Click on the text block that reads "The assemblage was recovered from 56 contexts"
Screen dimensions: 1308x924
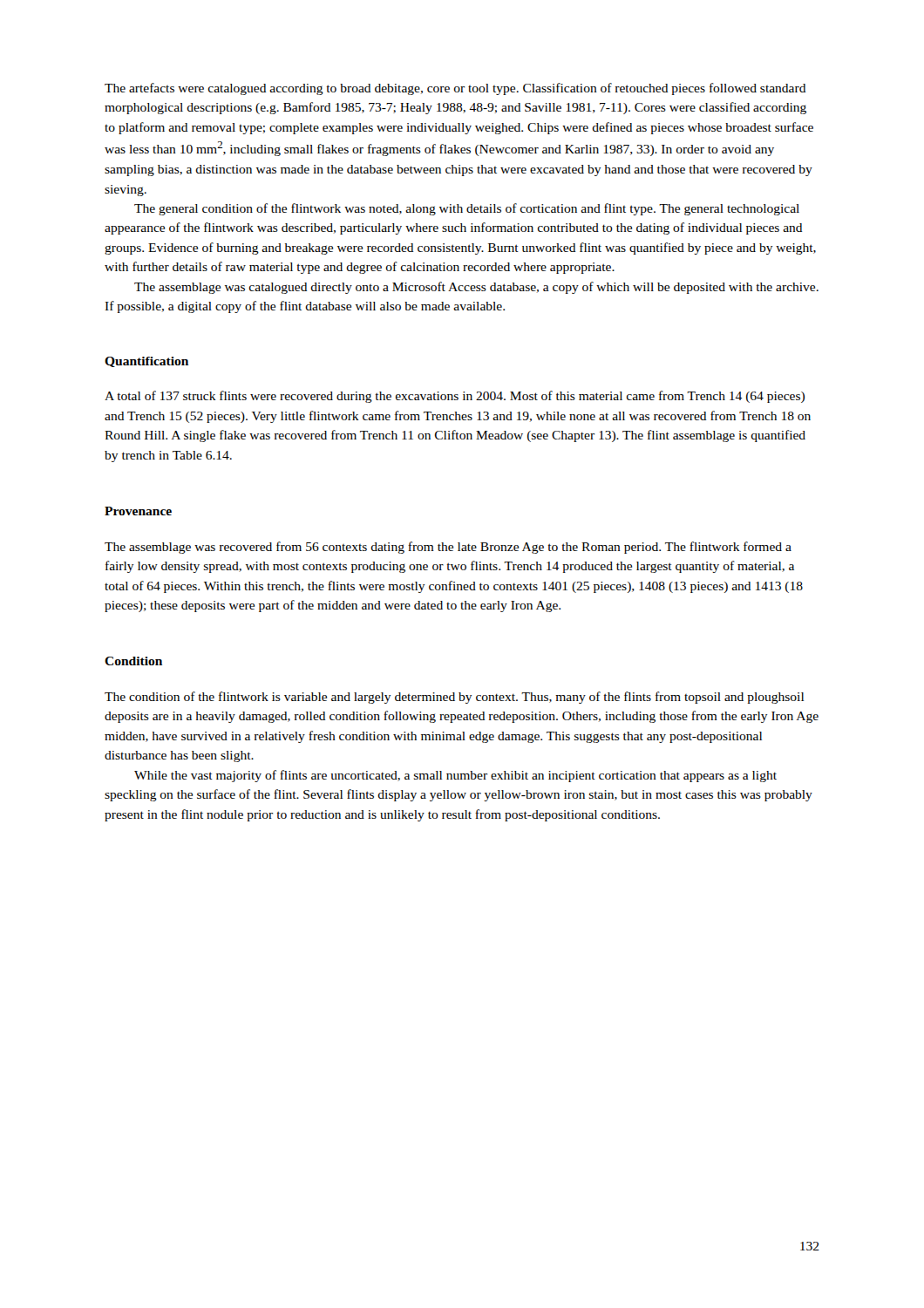[462, 576]
